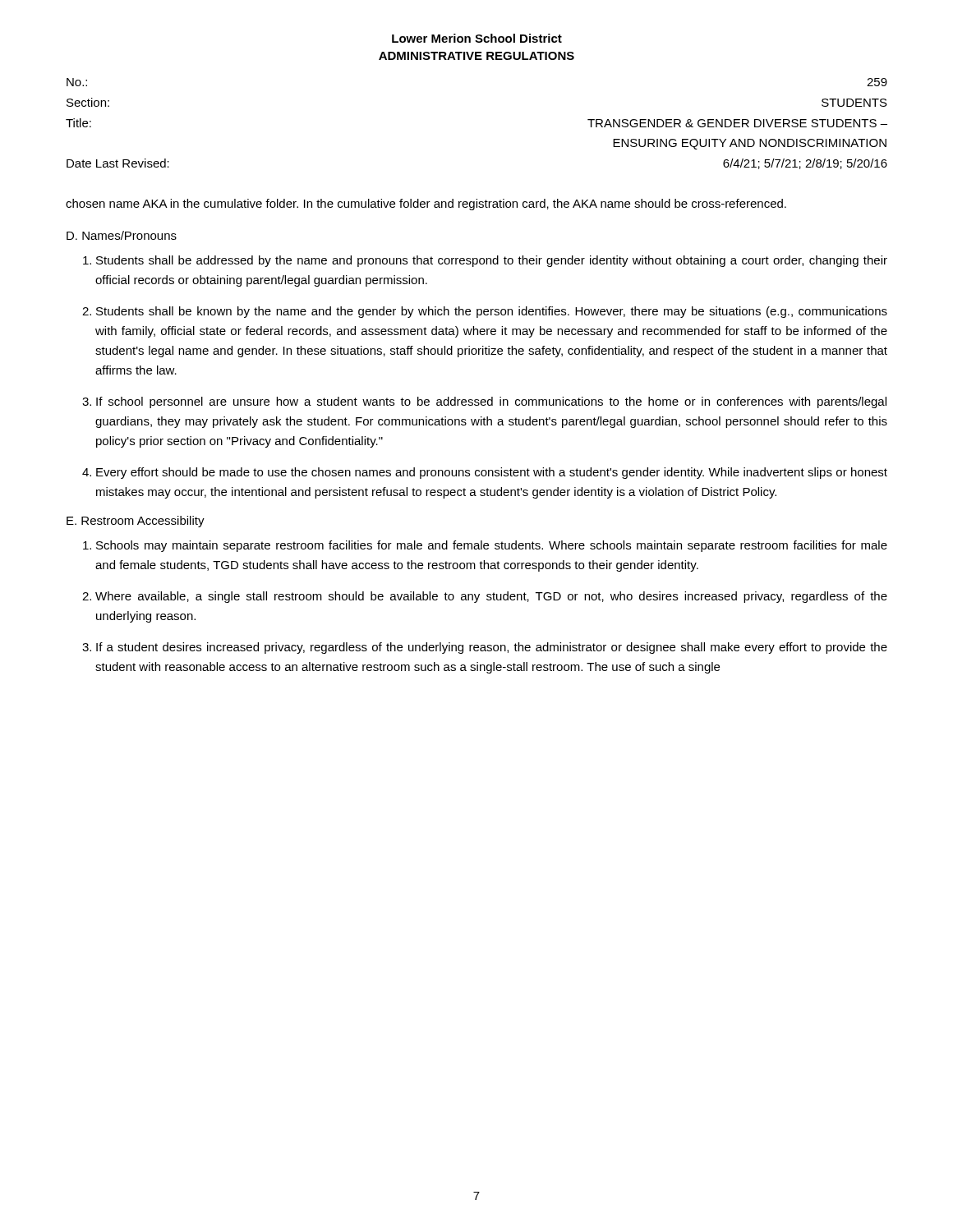The image size is (953, 1232).
Task: Point to the region starting "2. Students shall"
Action: click(x=476, y=341)
